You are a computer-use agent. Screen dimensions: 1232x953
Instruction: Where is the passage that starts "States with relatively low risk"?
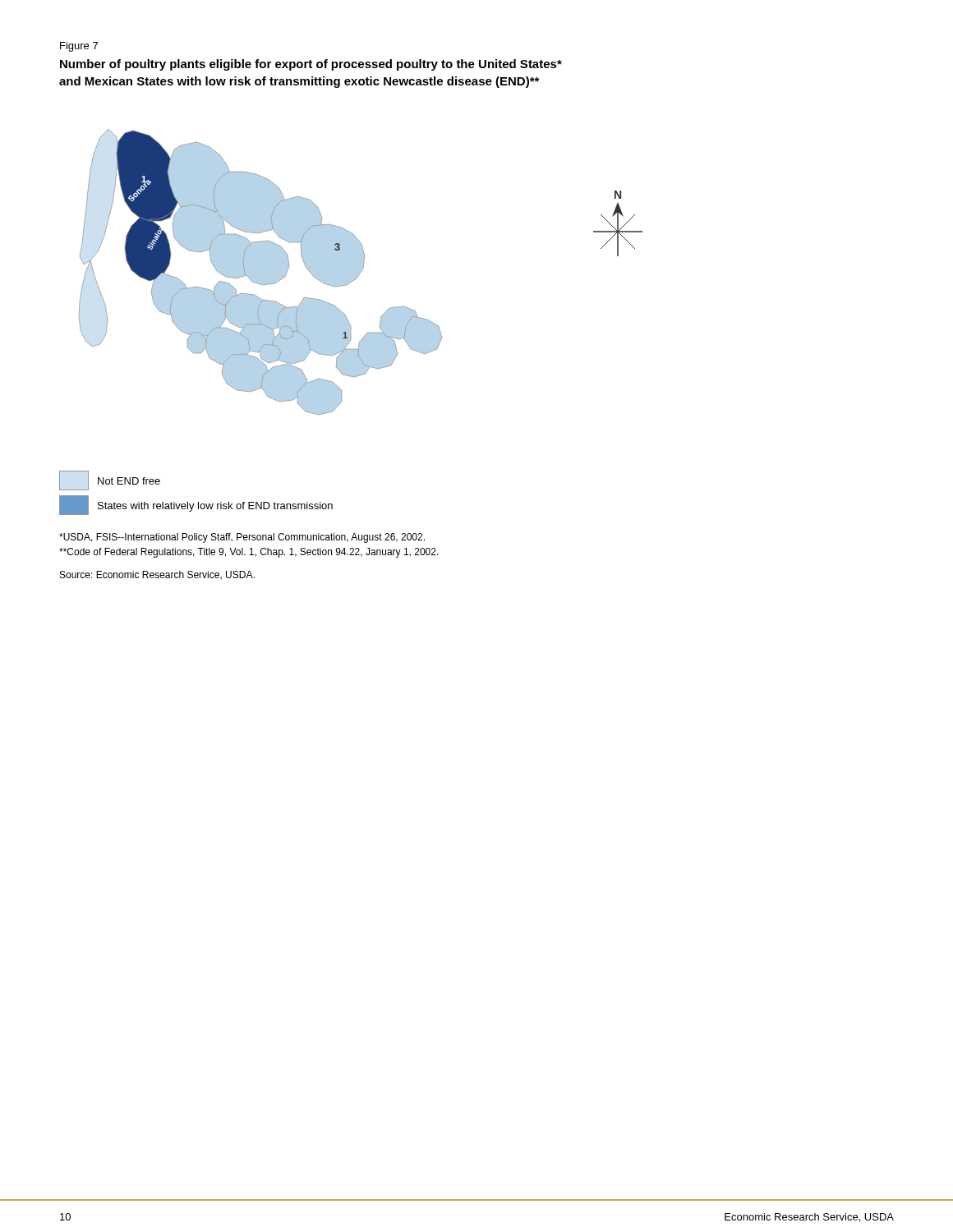point(196,505)
